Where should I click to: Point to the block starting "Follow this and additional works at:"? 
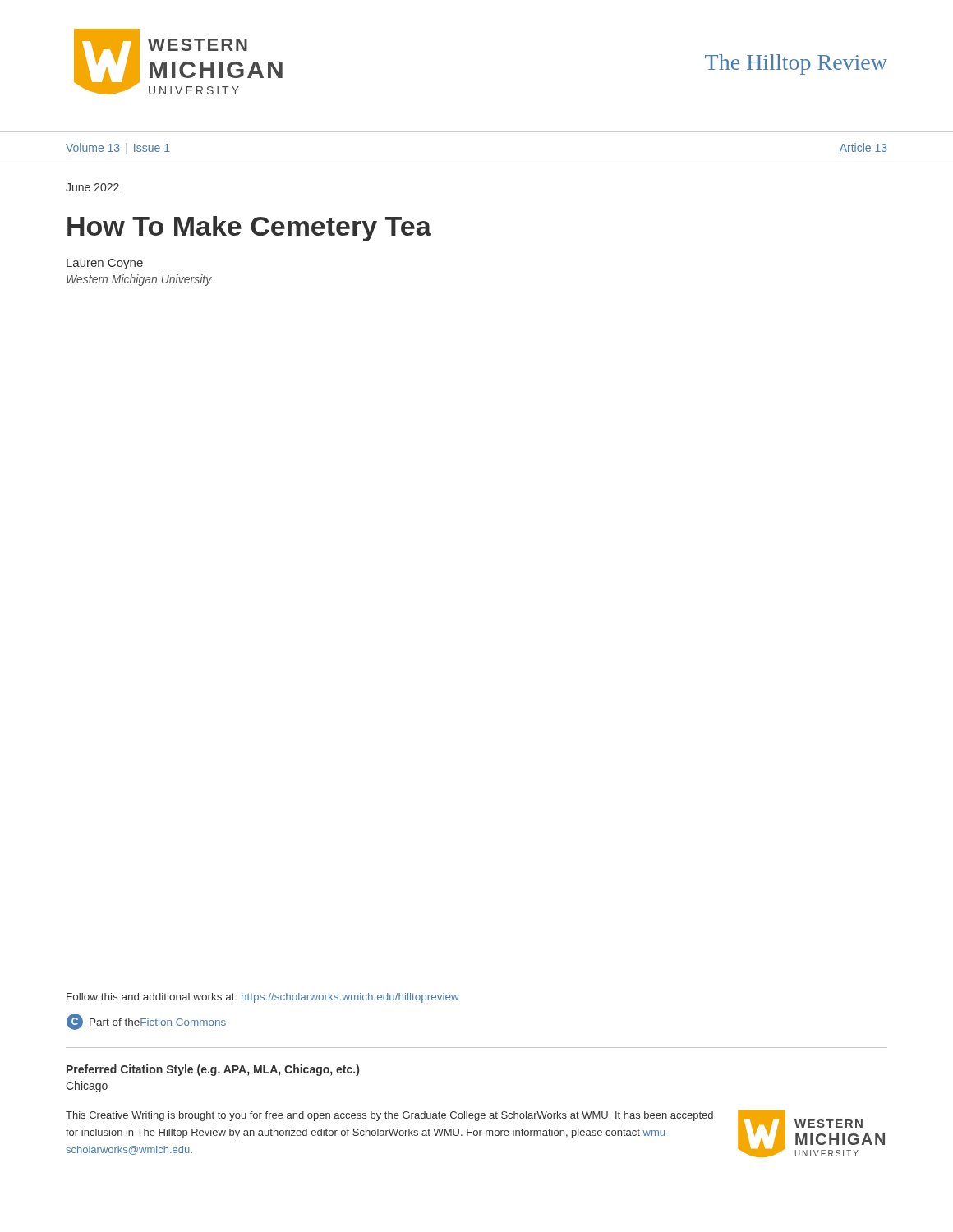point(262,997)
